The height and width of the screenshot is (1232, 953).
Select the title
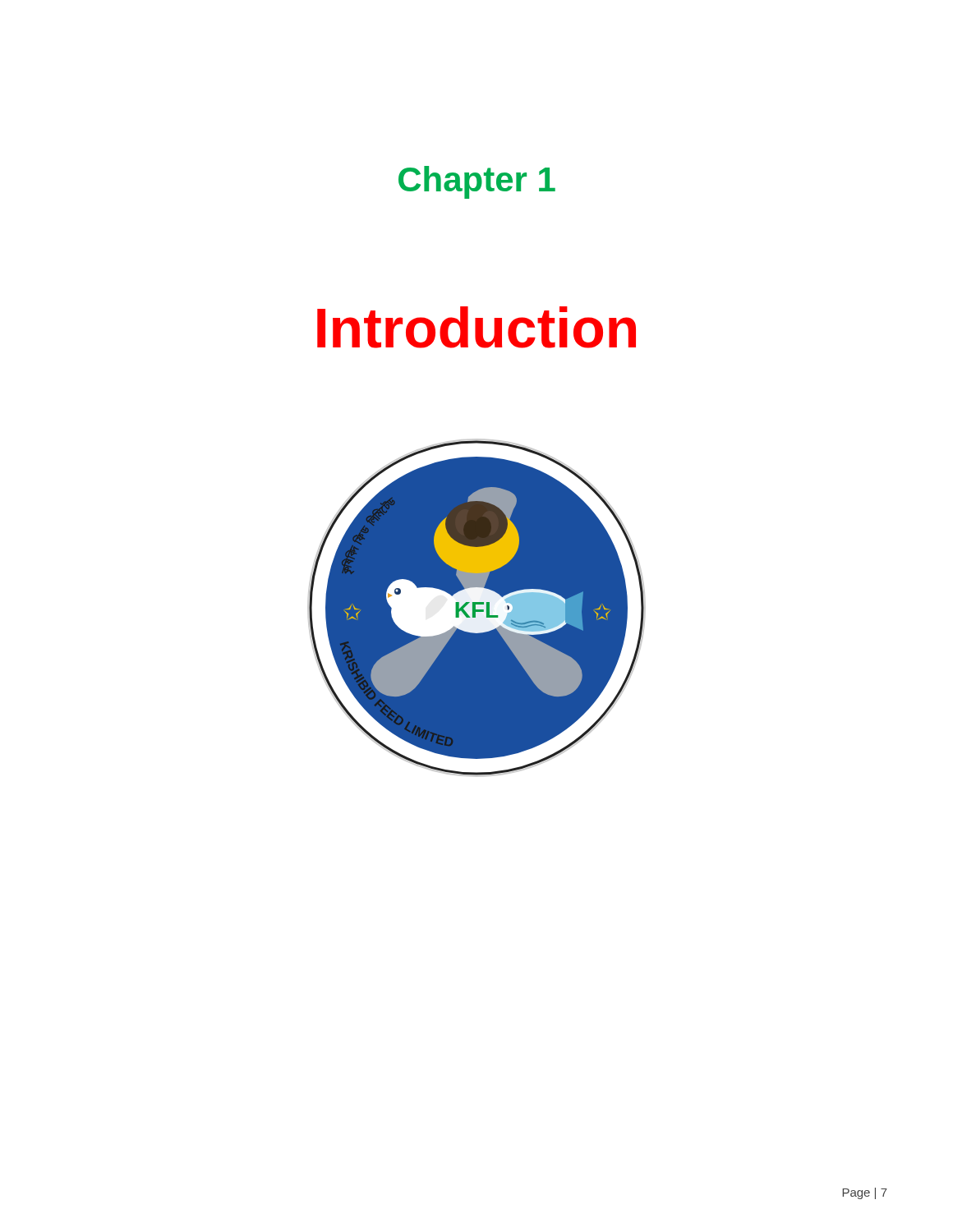[x=476, y=328]
